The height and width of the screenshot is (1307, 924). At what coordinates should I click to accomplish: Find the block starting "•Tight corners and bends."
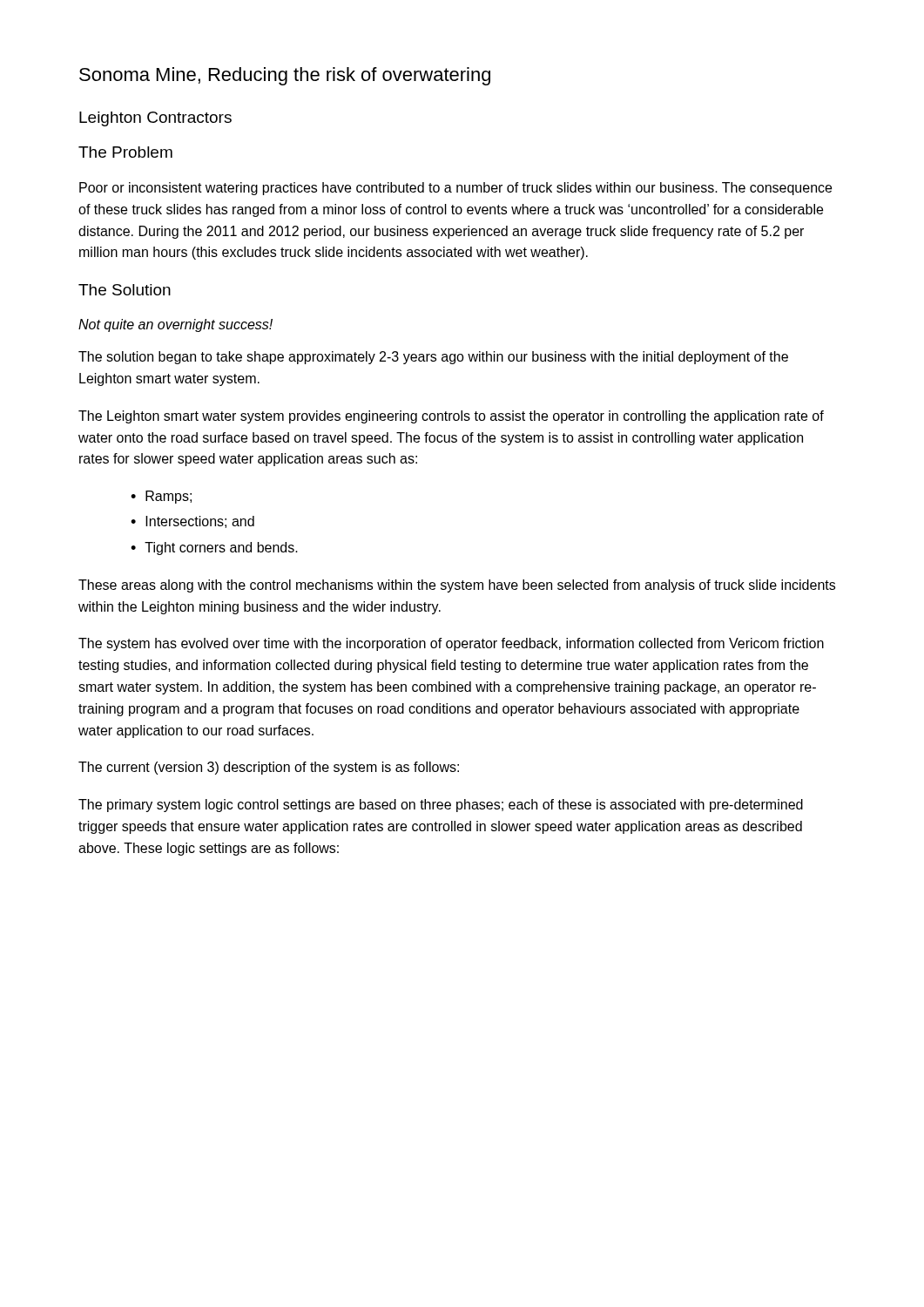click(x=215, y=548)
